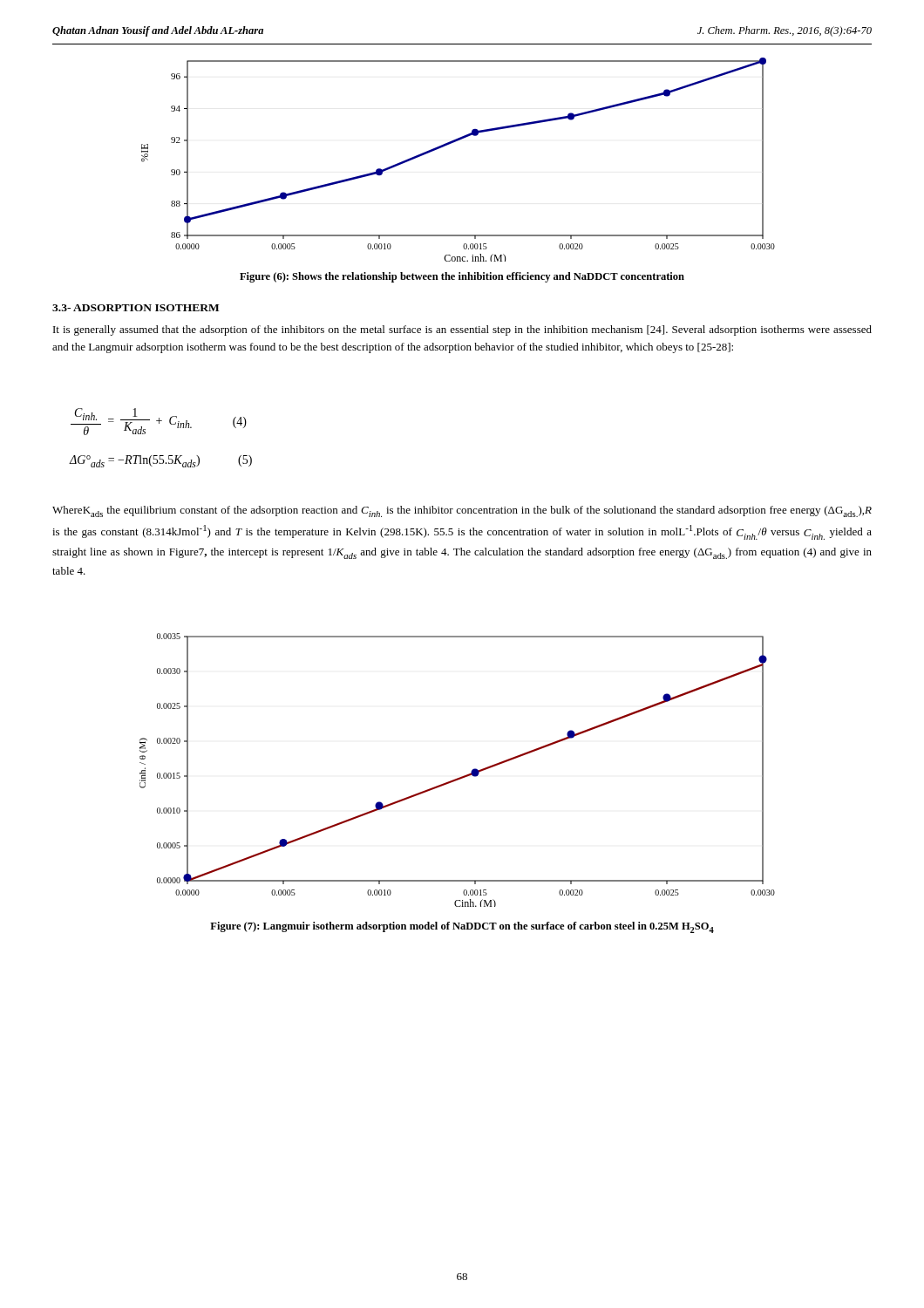Locate the element starting "WhereKads the equilibrium constant of the adsorption"

click(x=462, y=540)
